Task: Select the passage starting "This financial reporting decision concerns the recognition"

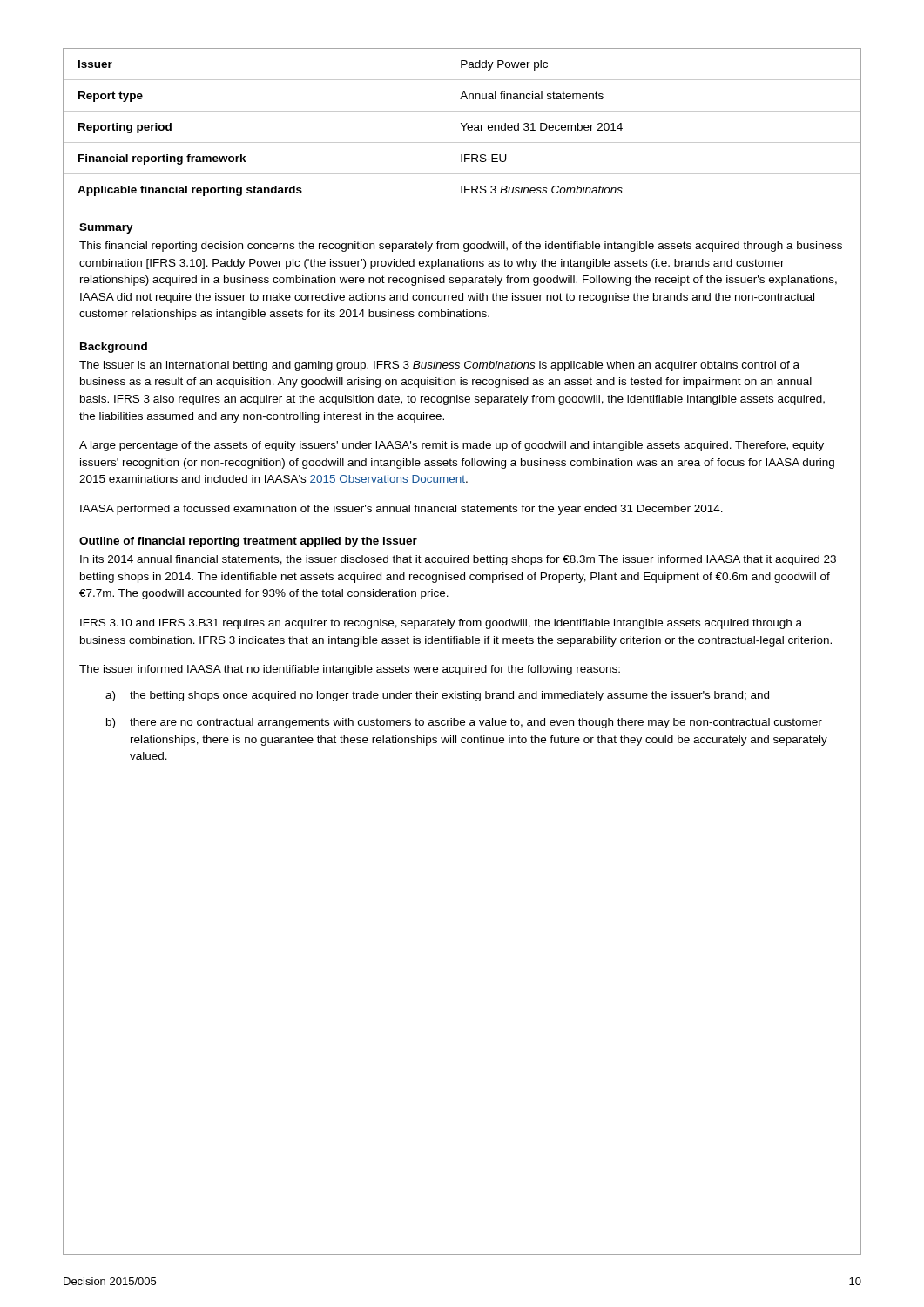Action: tap(461, 279)
